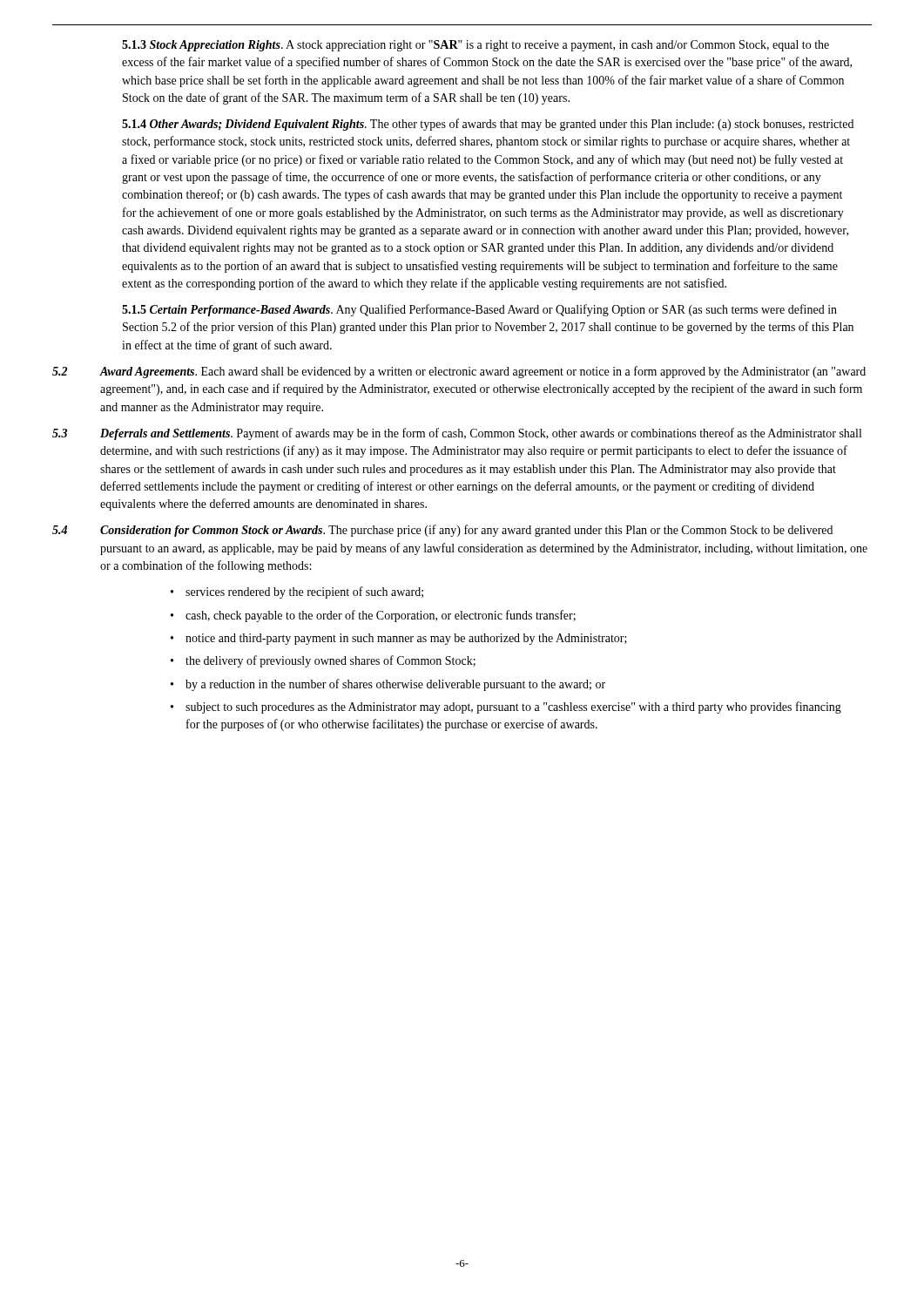Select the text block that says "2 Award Agreements. Each award shall be evidenced"

462,390
